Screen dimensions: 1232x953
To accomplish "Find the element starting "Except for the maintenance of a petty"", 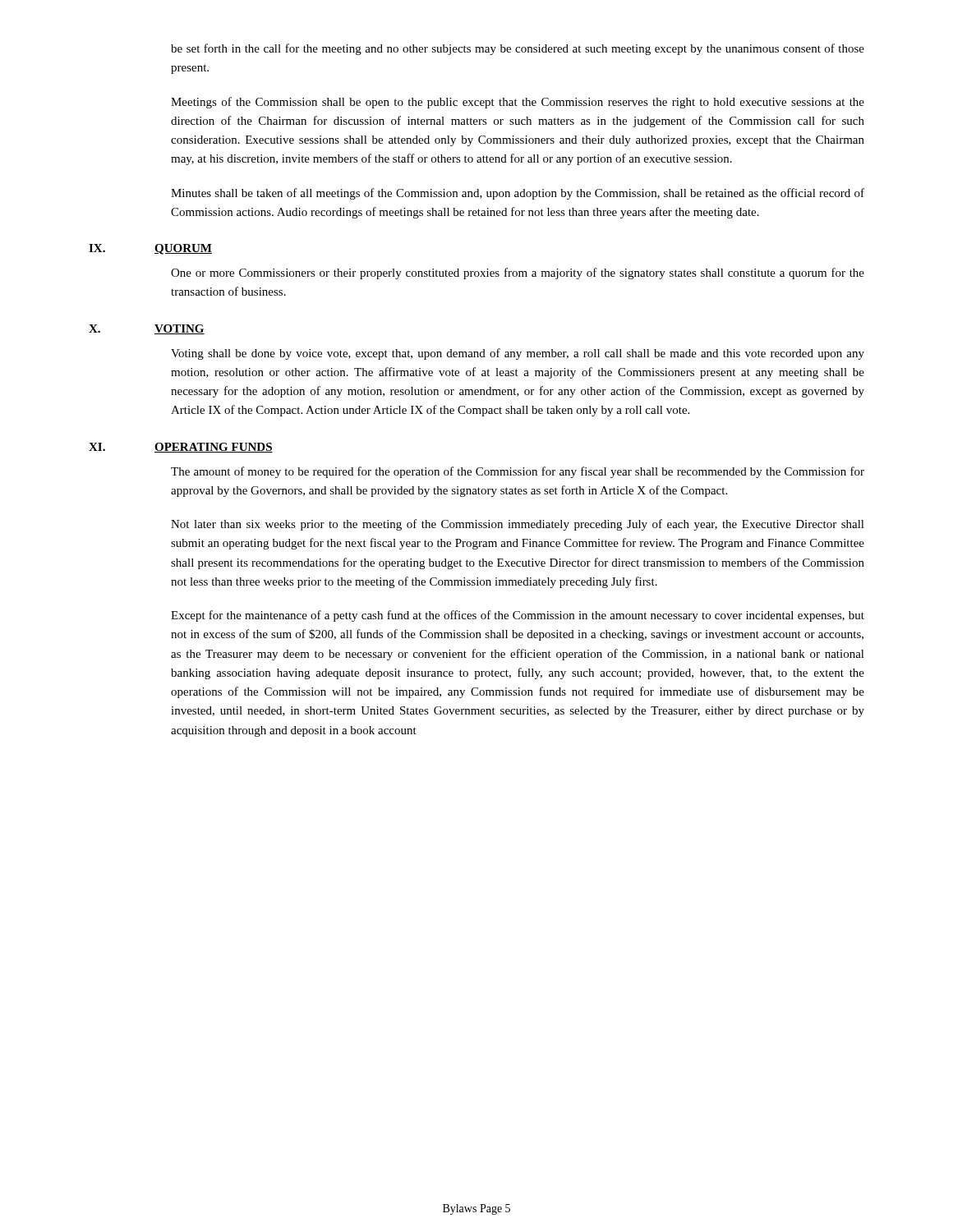I will pyautogui.click(x=518, y=672).
